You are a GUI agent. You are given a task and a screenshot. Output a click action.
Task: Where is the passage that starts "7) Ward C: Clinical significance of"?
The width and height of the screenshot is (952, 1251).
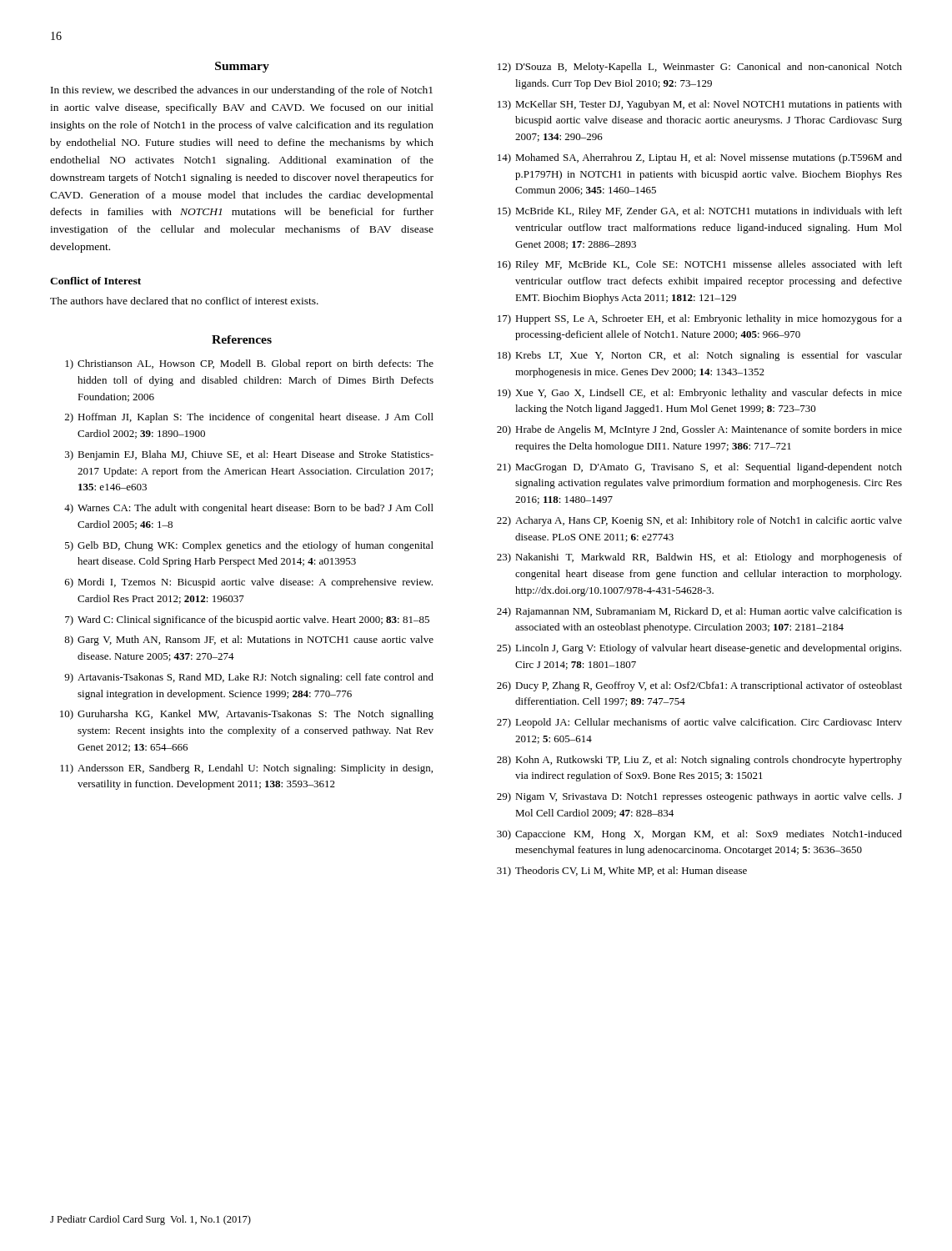coord(242,619)
